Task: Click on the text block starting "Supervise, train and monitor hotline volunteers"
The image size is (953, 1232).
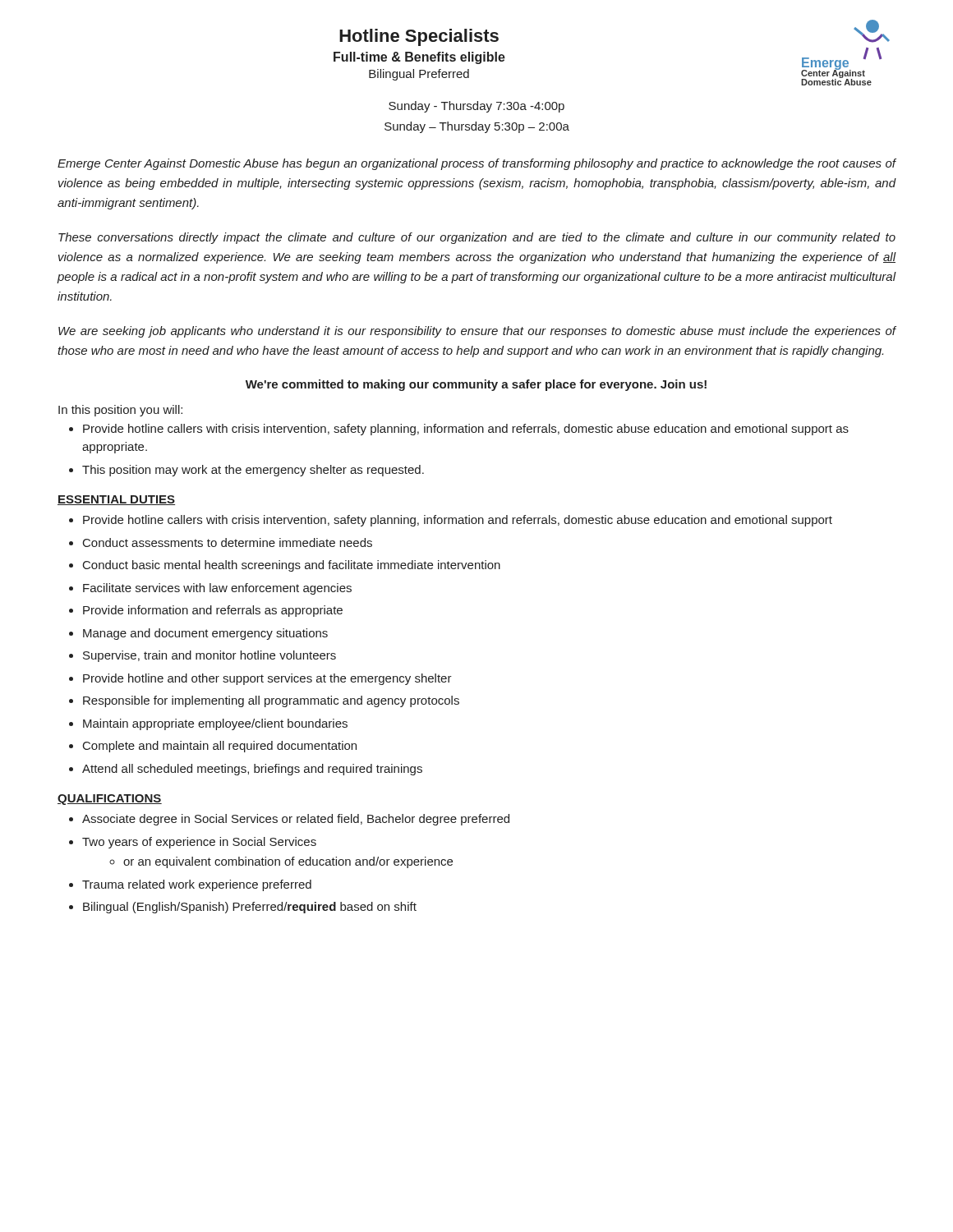Action: click(x=209, y=655)
